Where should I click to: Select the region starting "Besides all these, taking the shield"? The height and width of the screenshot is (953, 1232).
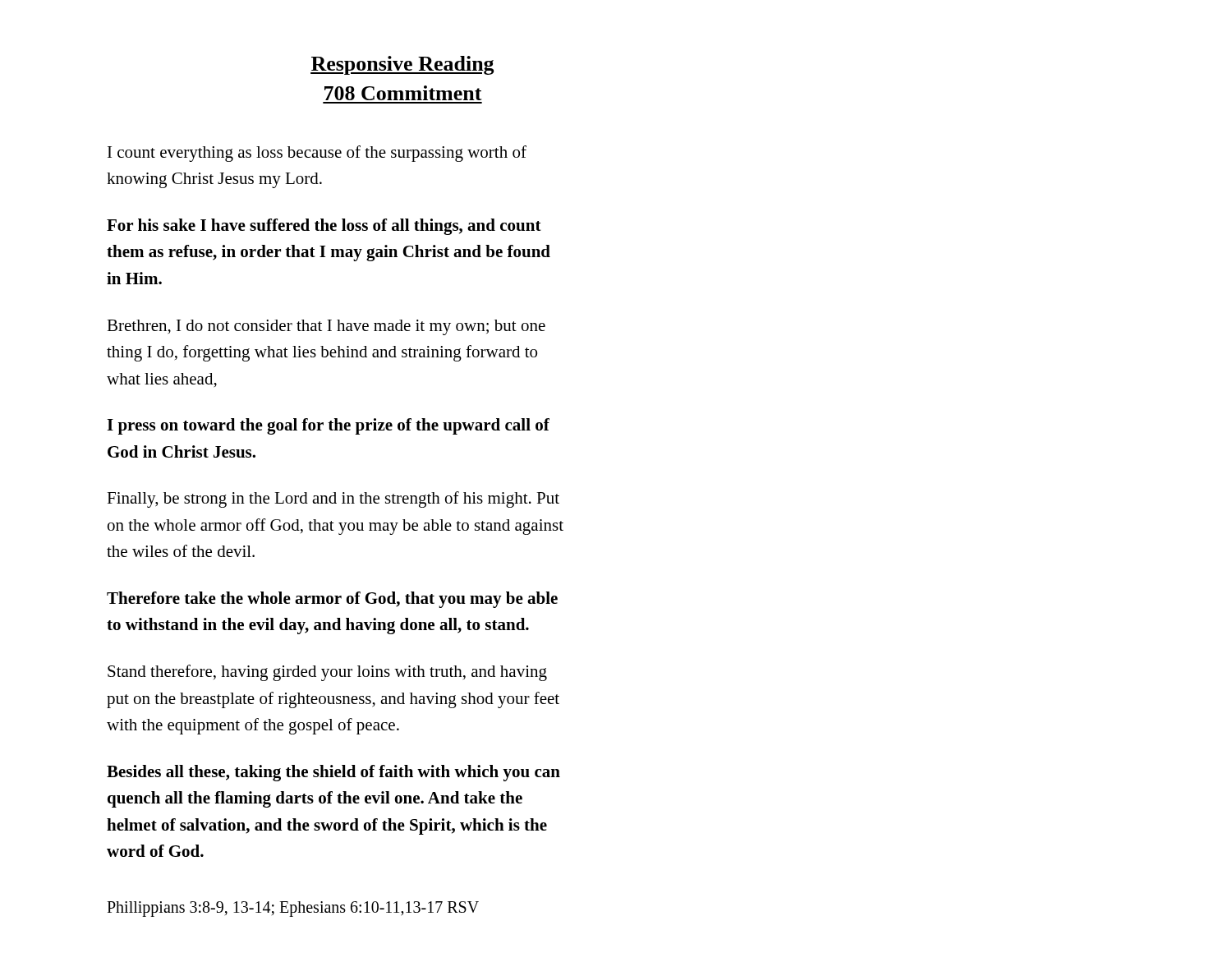pos(333,811)
